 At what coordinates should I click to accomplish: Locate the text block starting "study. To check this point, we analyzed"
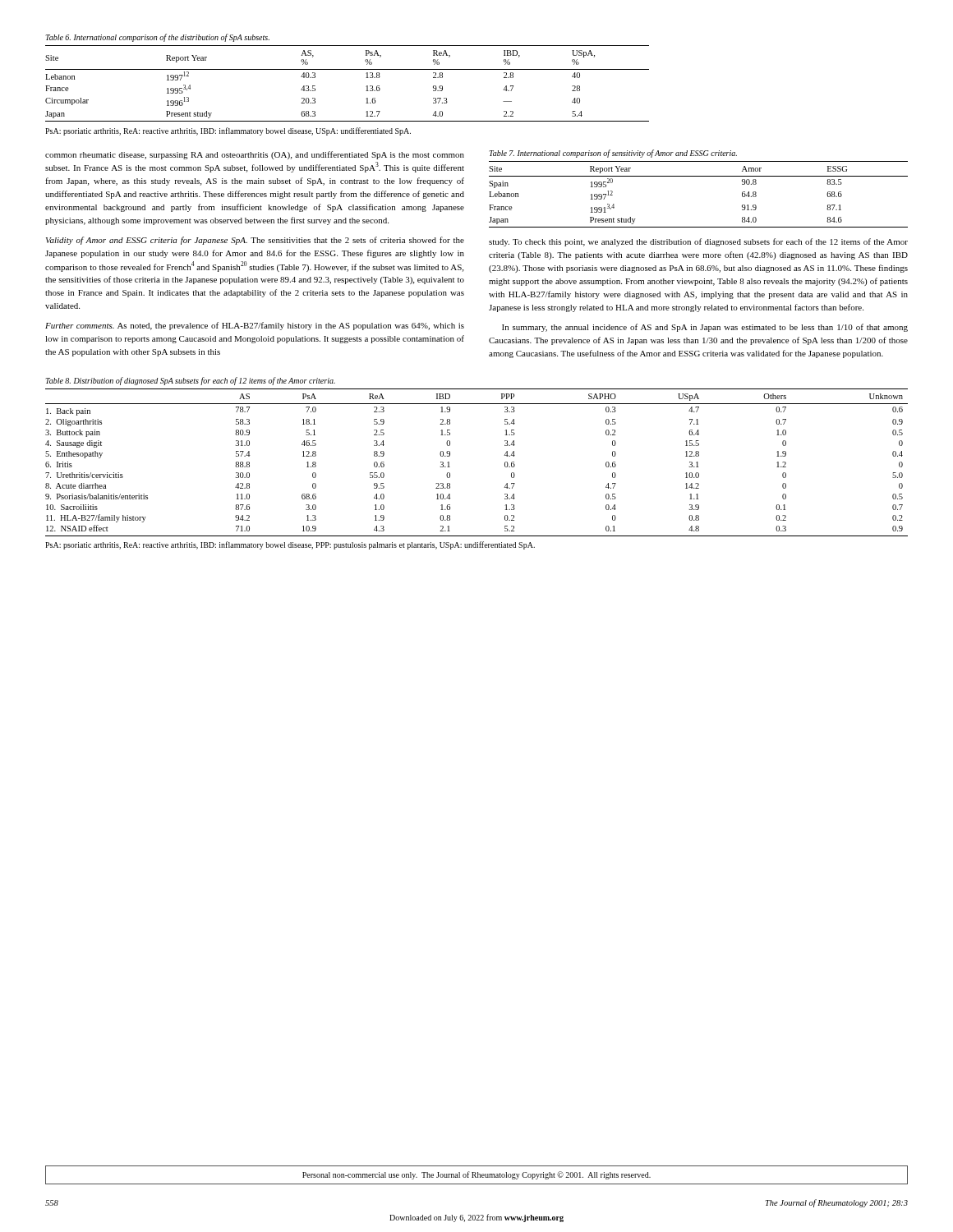[x=698, y=275]
